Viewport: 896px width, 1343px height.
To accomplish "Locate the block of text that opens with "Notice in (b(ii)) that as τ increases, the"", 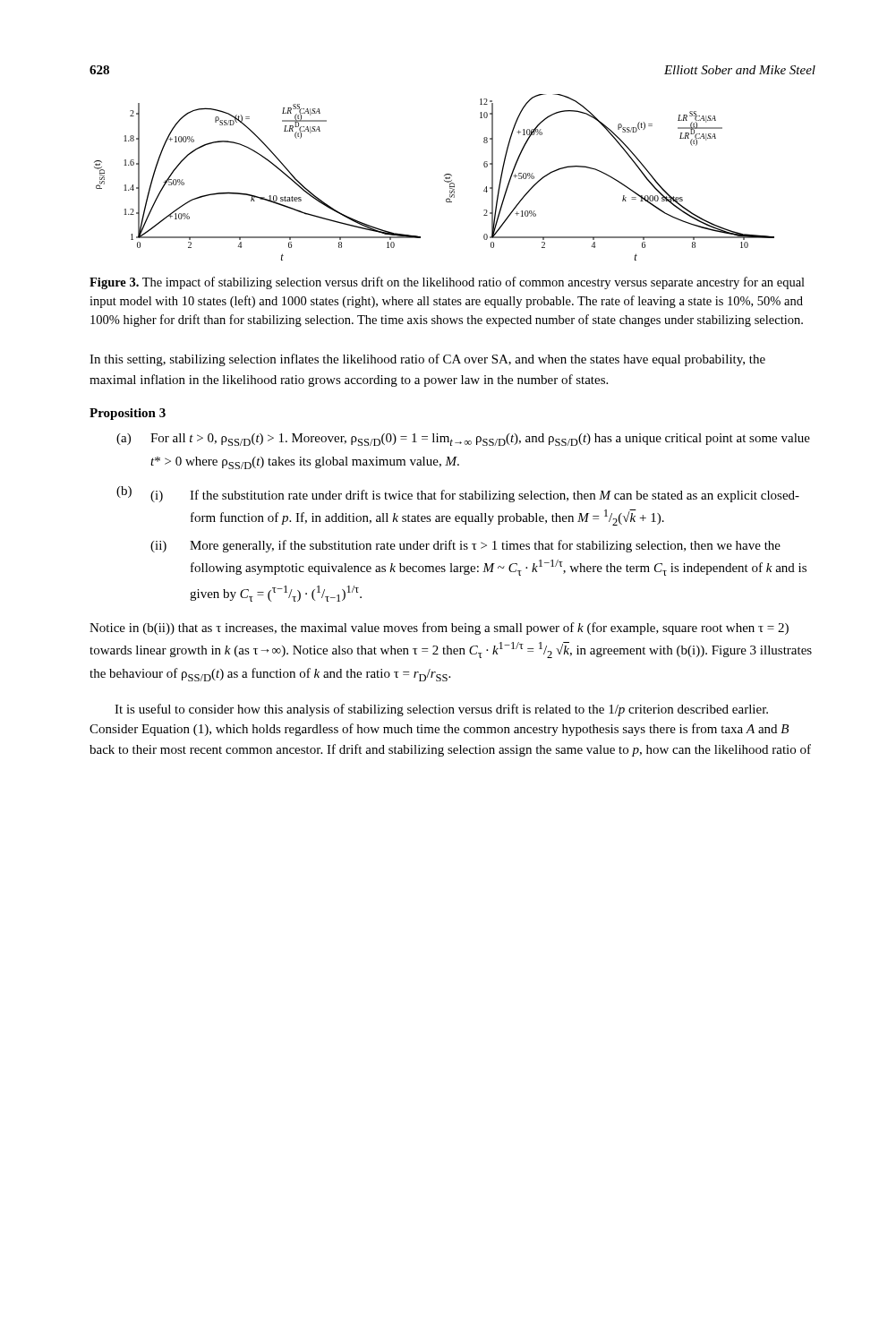I will point(451,652).
